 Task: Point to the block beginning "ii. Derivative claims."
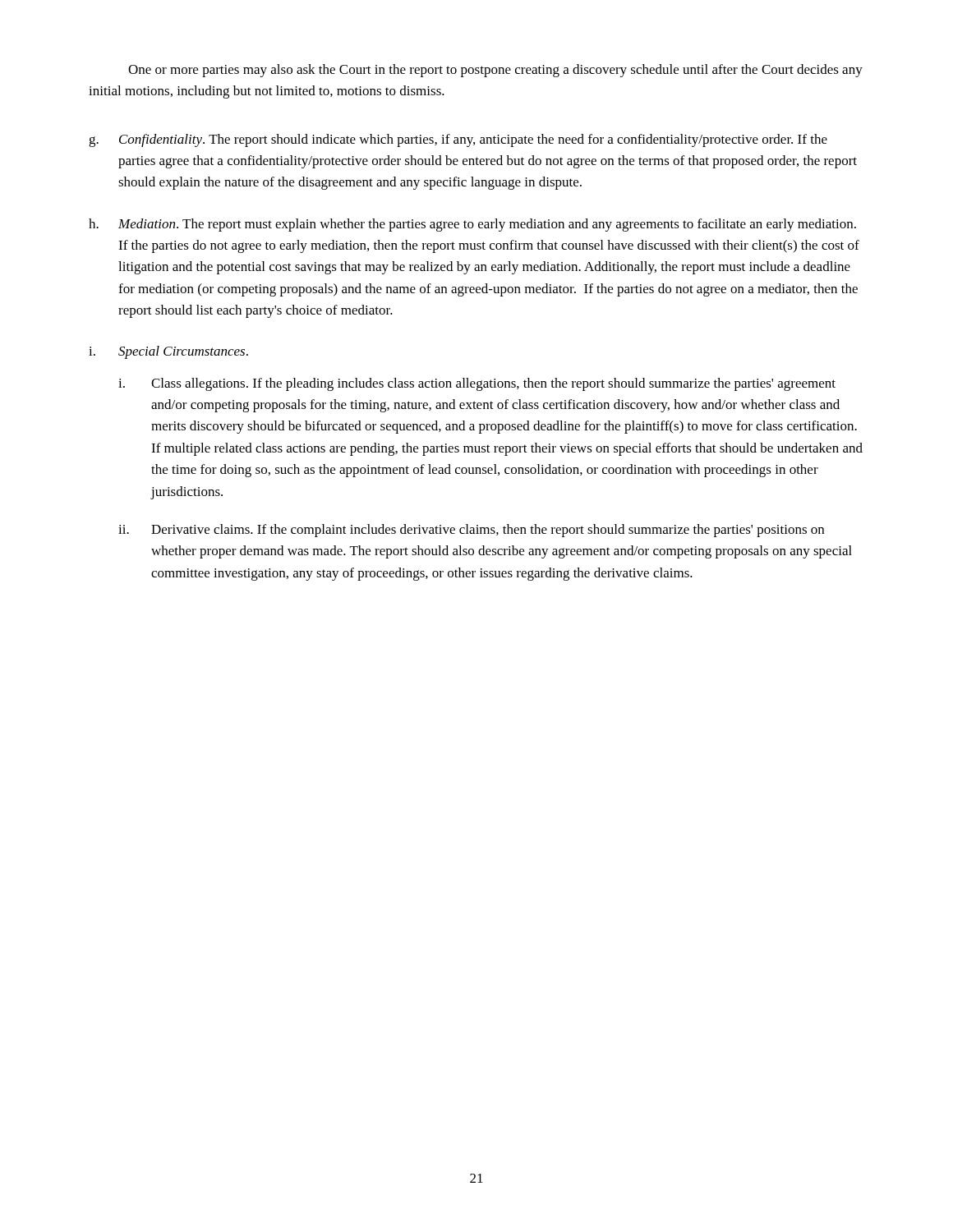click(x=491, y=551)
